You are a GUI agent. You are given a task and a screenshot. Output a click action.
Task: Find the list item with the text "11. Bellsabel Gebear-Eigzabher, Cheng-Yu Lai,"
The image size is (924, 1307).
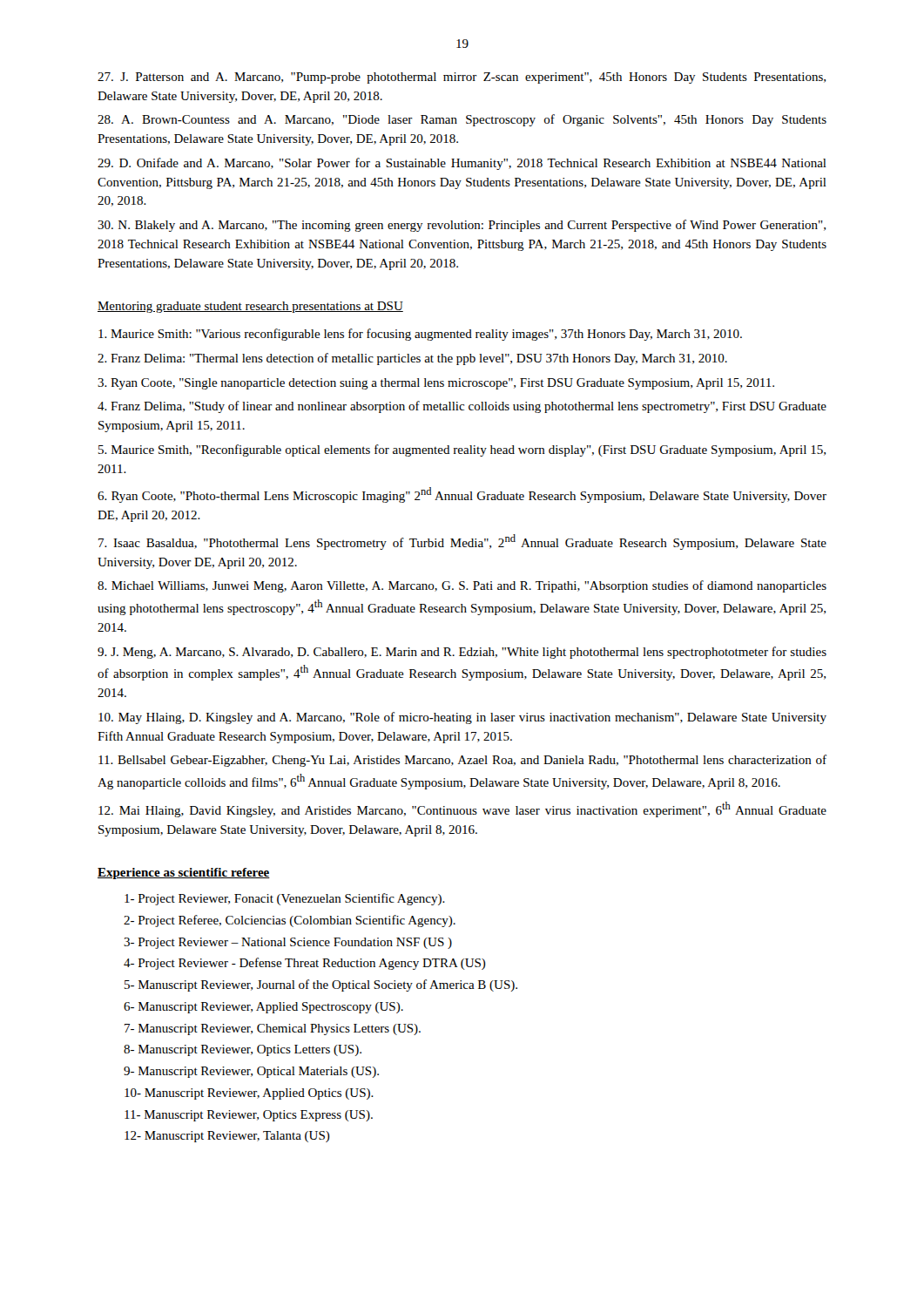462,771
